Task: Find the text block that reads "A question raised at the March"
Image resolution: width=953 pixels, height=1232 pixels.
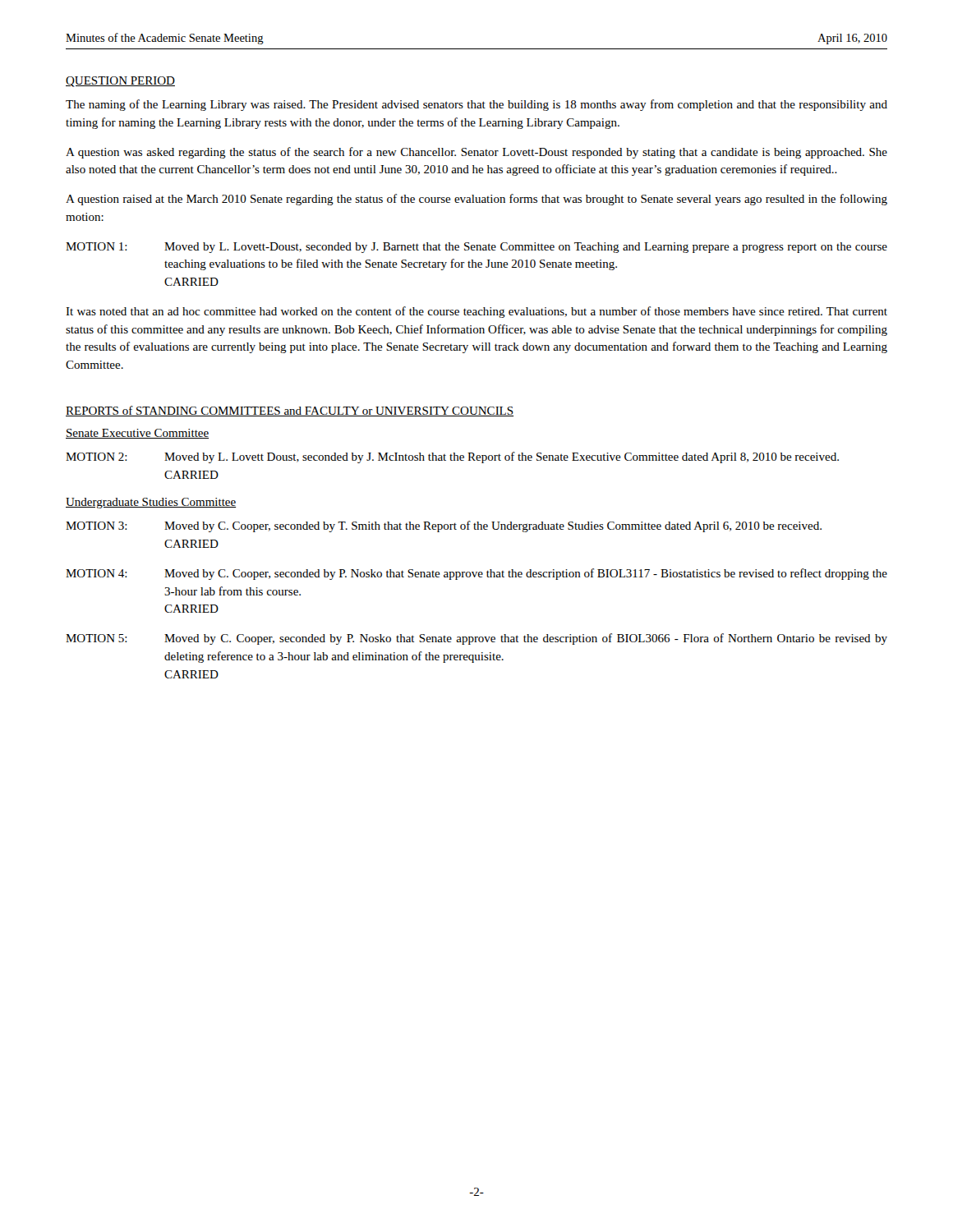Action: pyautogui.click(x=476, y=208)
